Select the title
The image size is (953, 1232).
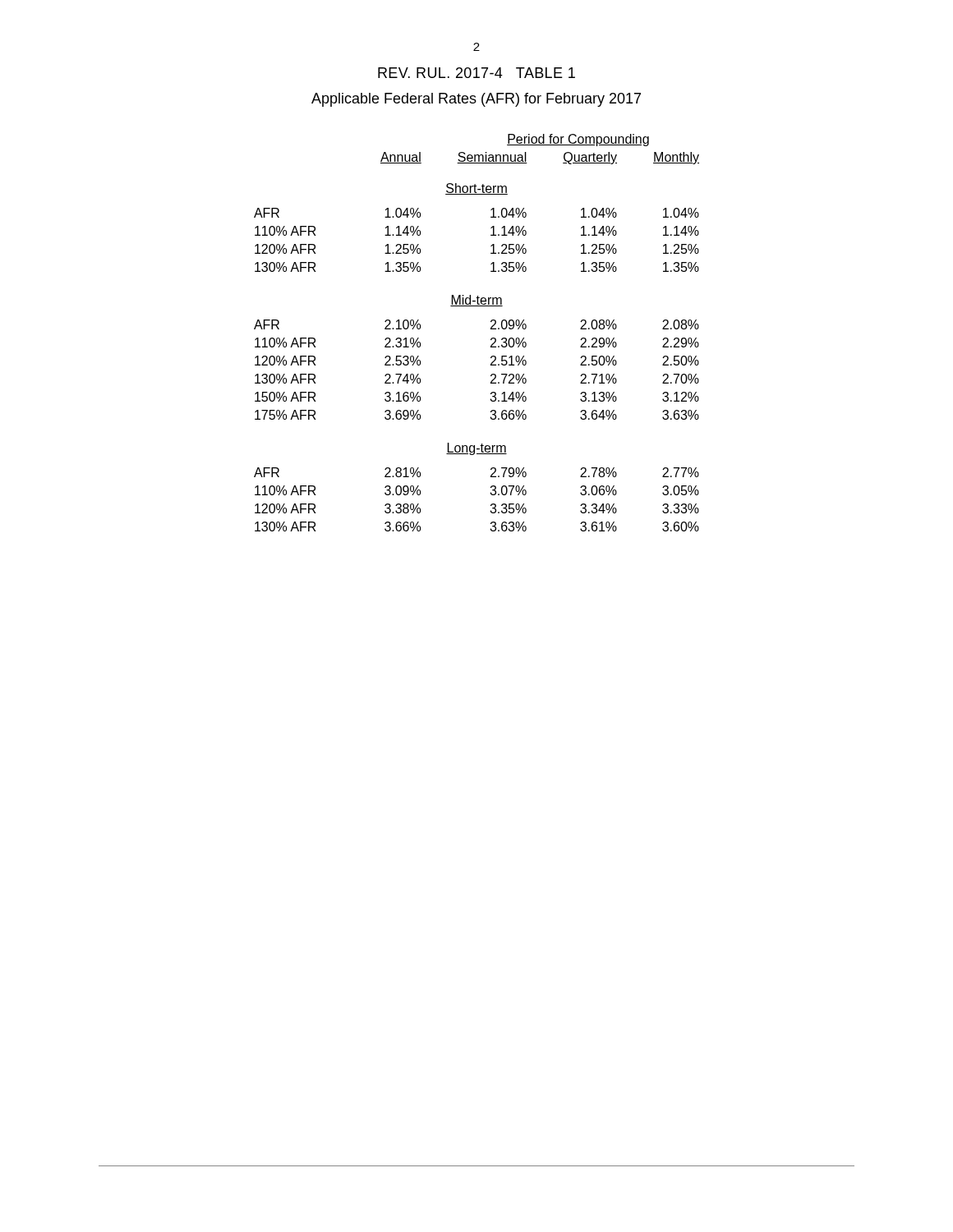(x=476, y=73)
